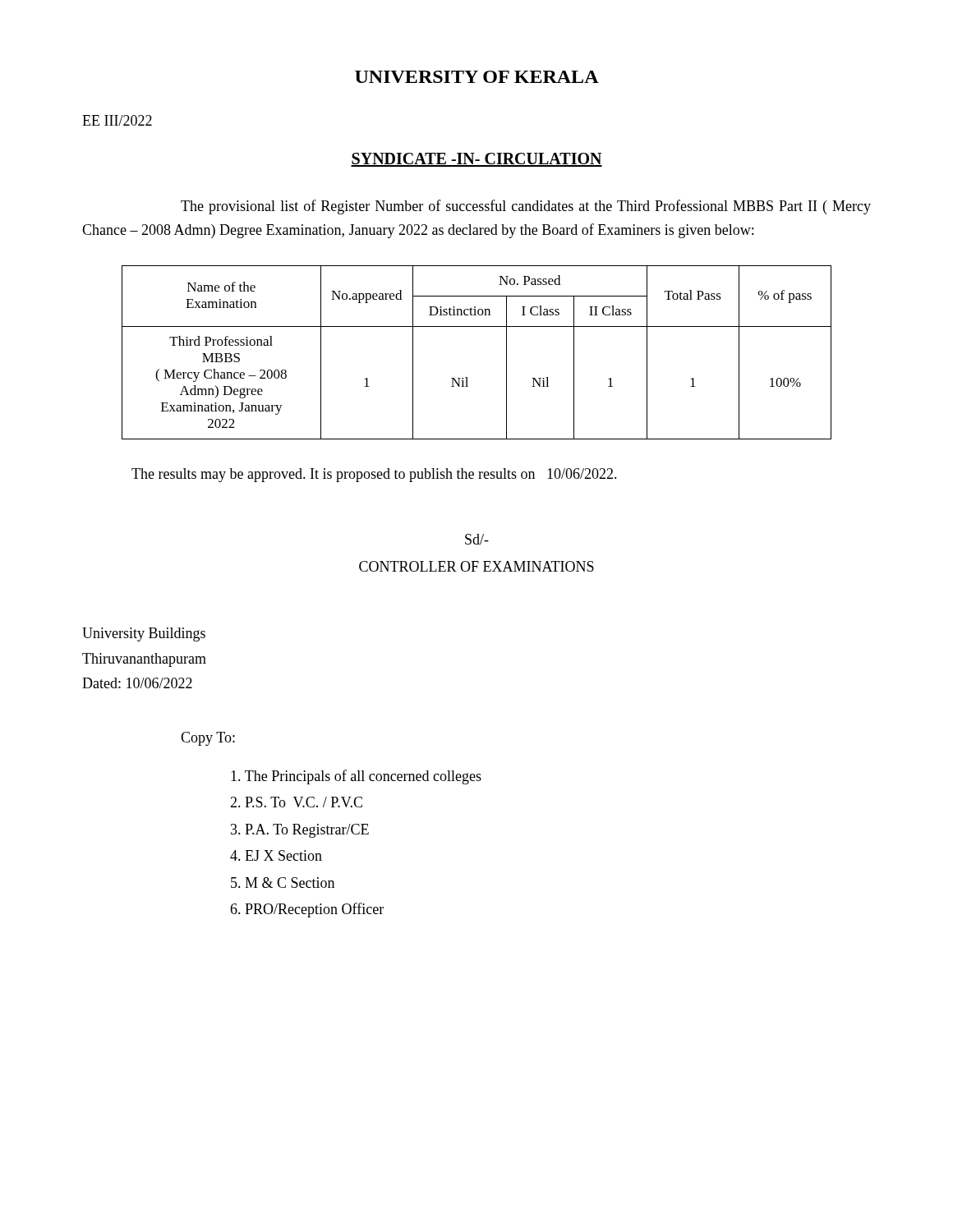This screenshot has width=953, height=1232.
Task: Locate the table
Action: tap(476, 352)
